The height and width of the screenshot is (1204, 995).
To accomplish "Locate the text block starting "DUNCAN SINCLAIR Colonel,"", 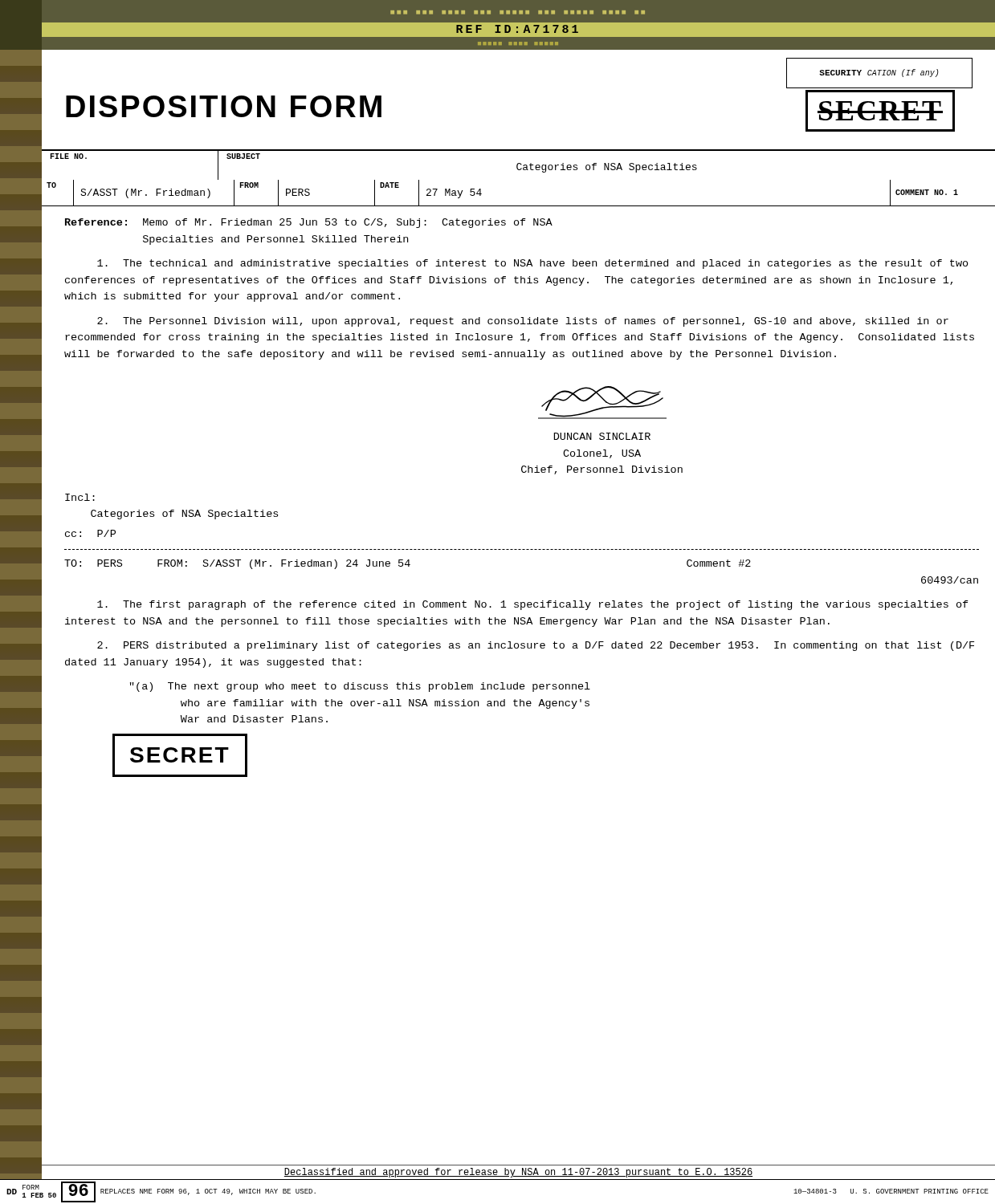I will click(x=602, y=454).
